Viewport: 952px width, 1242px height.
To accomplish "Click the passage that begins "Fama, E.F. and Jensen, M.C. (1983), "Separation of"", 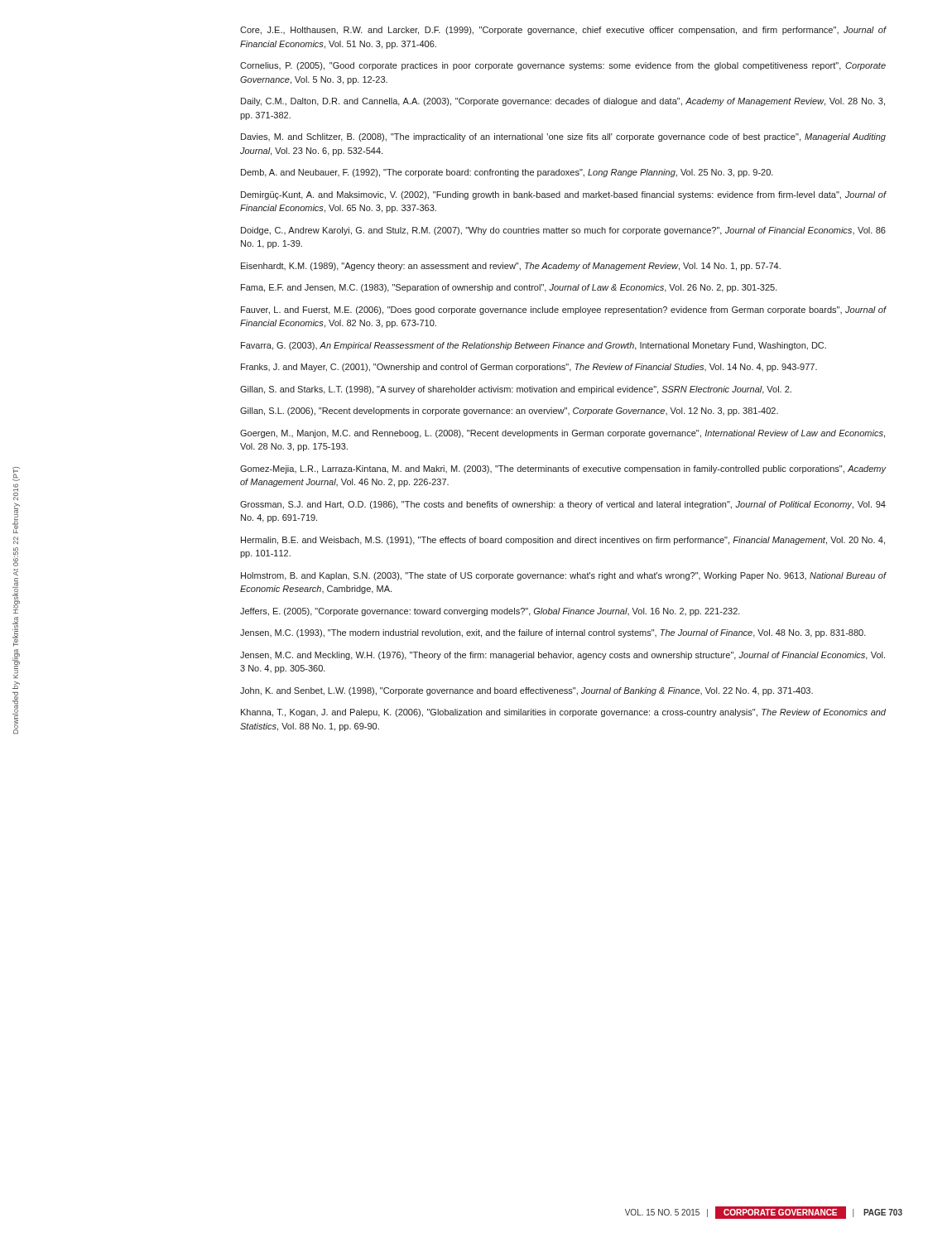I will 509,287.
